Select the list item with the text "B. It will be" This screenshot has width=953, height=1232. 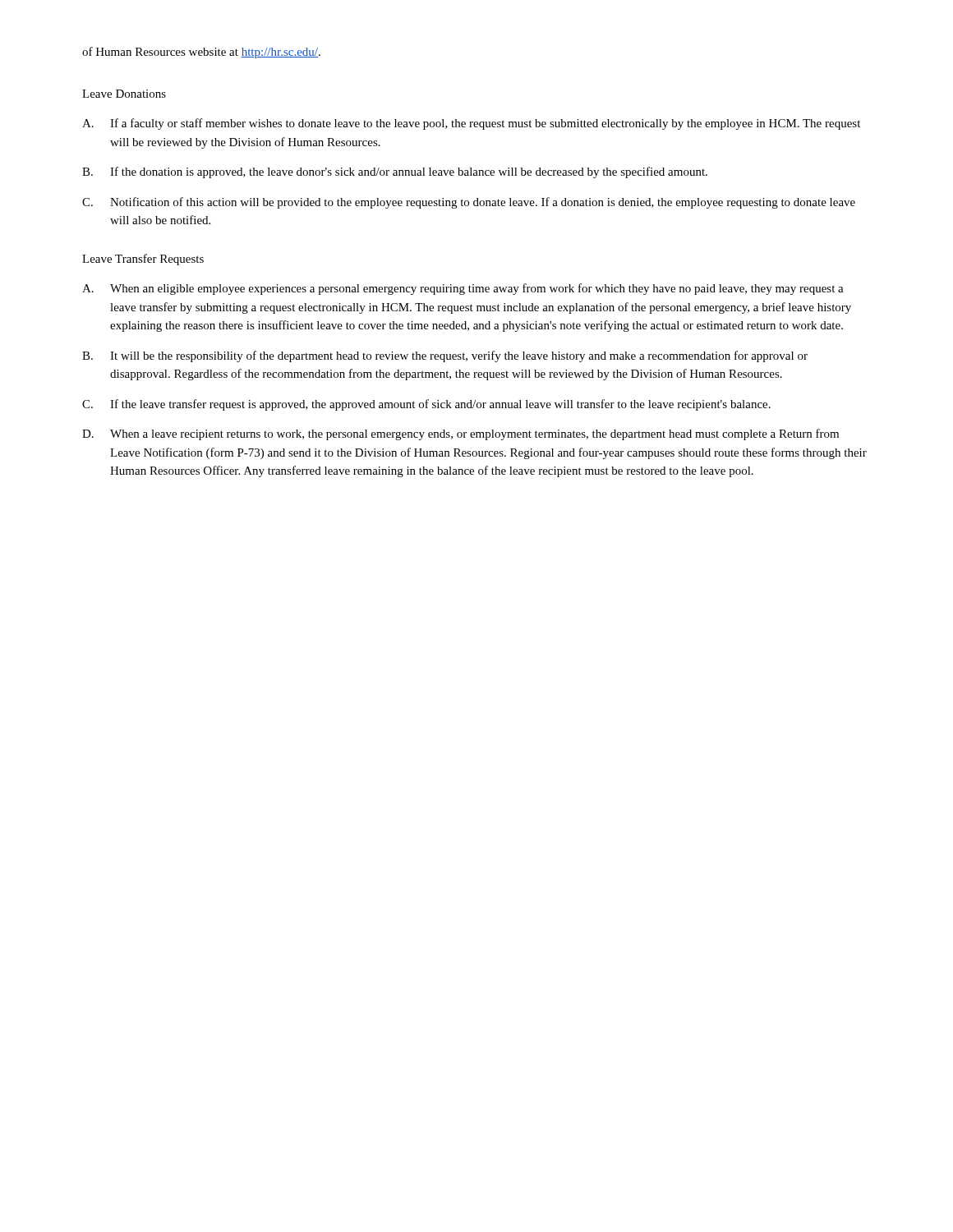point(476,365)
